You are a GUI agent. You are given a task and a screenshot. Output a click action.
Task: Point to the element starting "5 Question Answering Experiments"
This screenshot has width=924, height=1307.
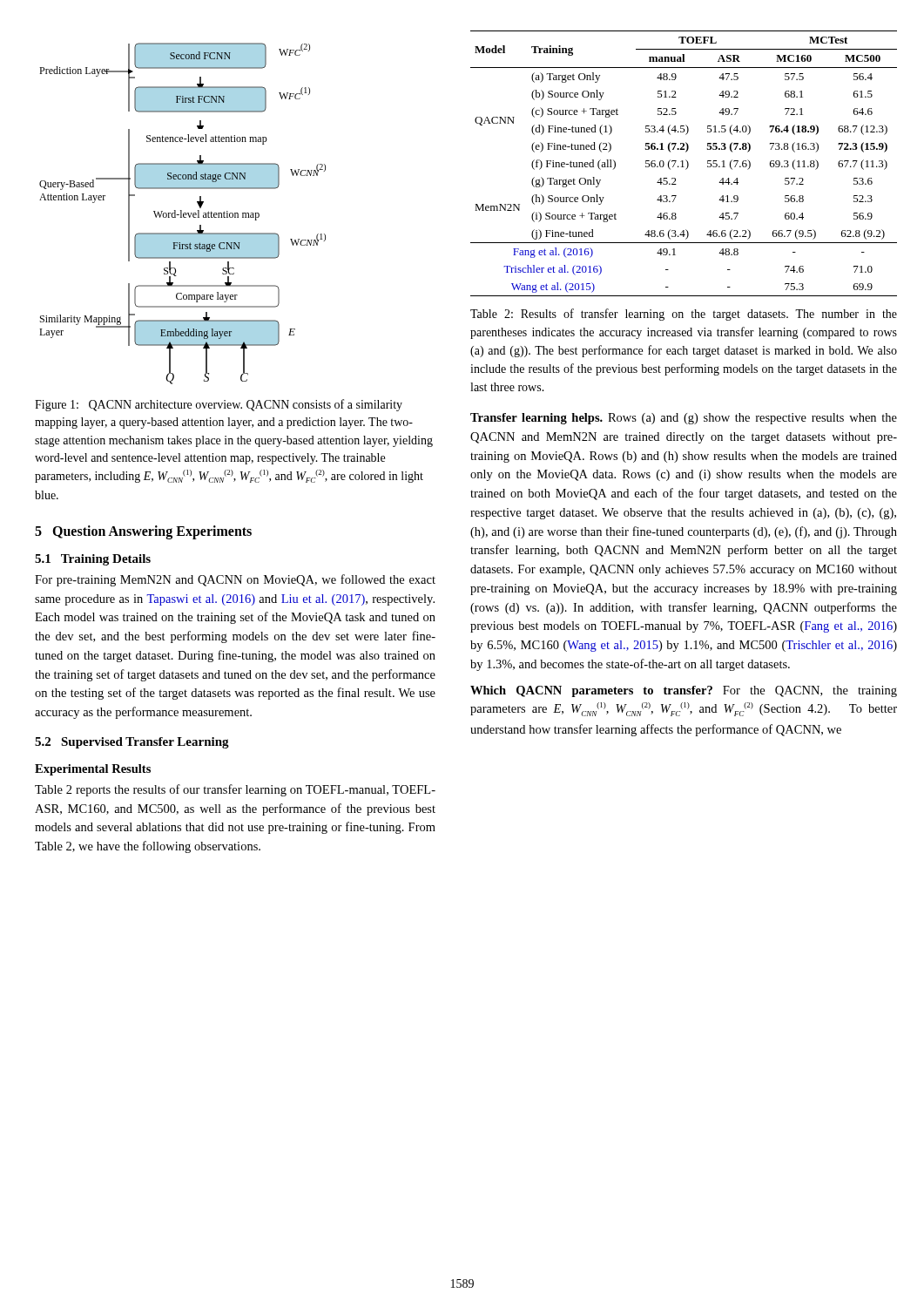pos(143,531)
